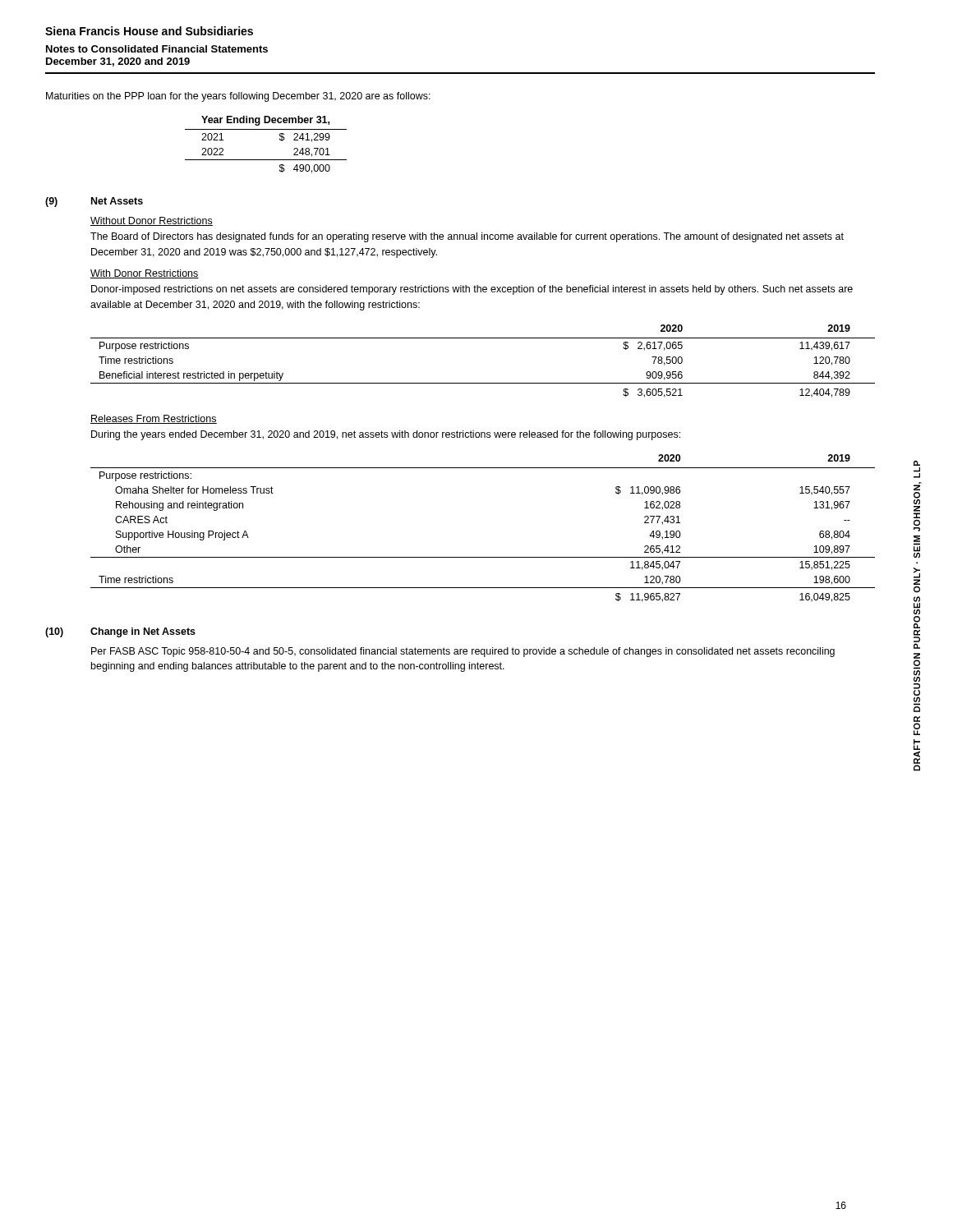The height and width of the screenshot is (1232, 953).
Task: Find the table that mentions "$ 241,299"
Action: tap(530, 144)
